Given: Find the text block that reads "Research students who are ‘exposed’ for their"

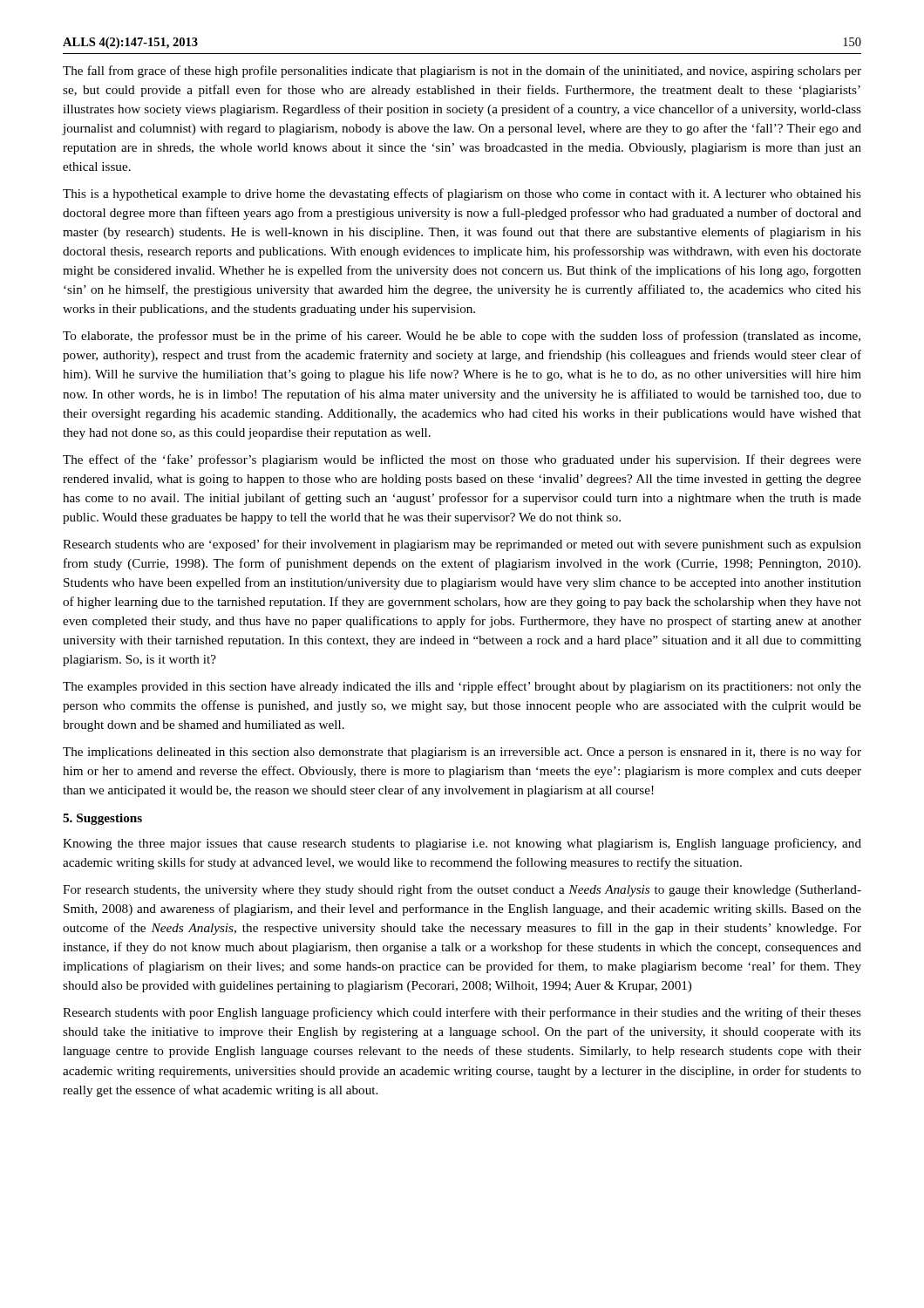Looking at the screenshot, I should point(462,602).
